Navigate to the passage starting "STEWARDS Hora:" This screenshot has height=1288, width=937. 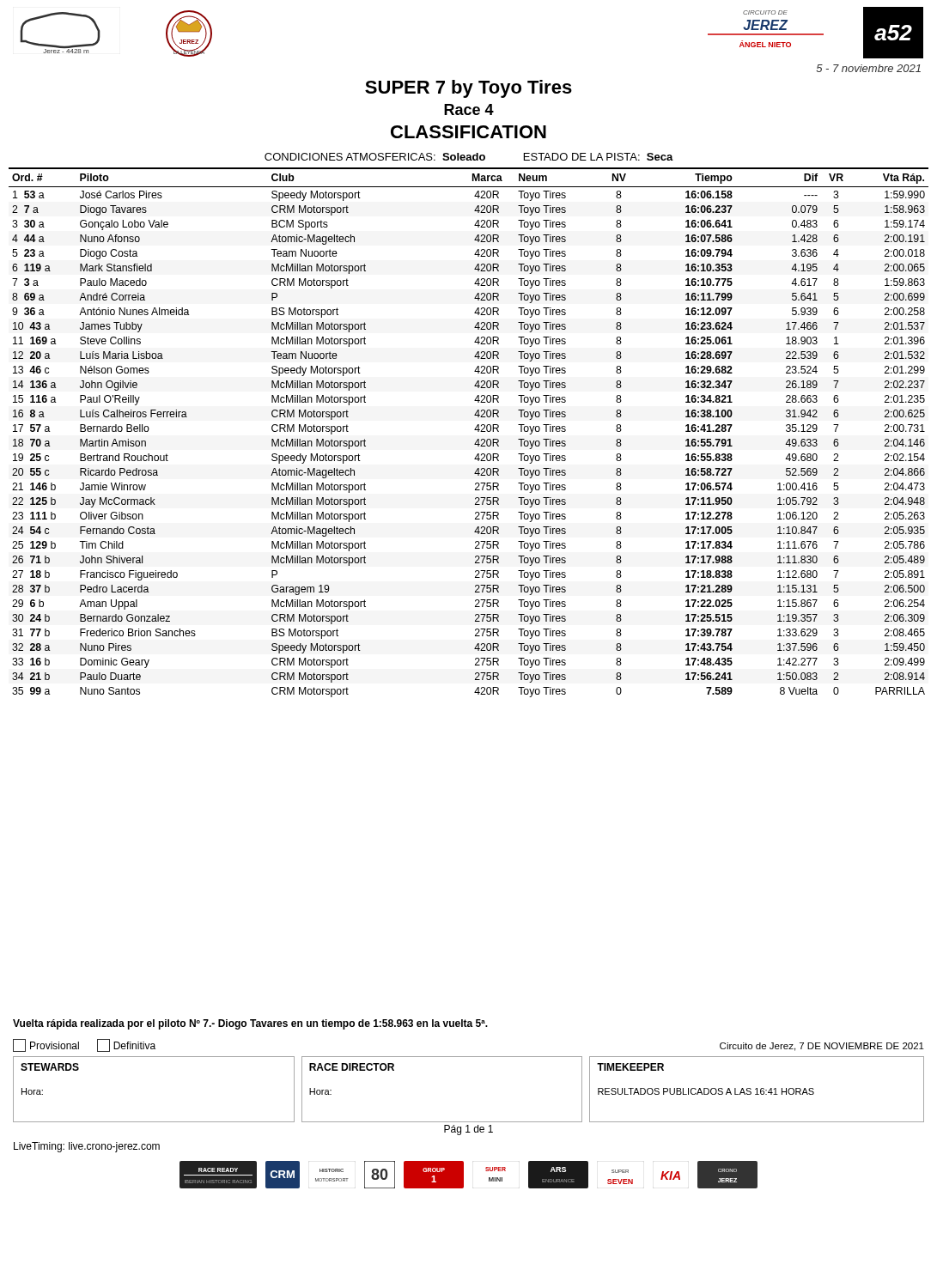coord(50,1067)
